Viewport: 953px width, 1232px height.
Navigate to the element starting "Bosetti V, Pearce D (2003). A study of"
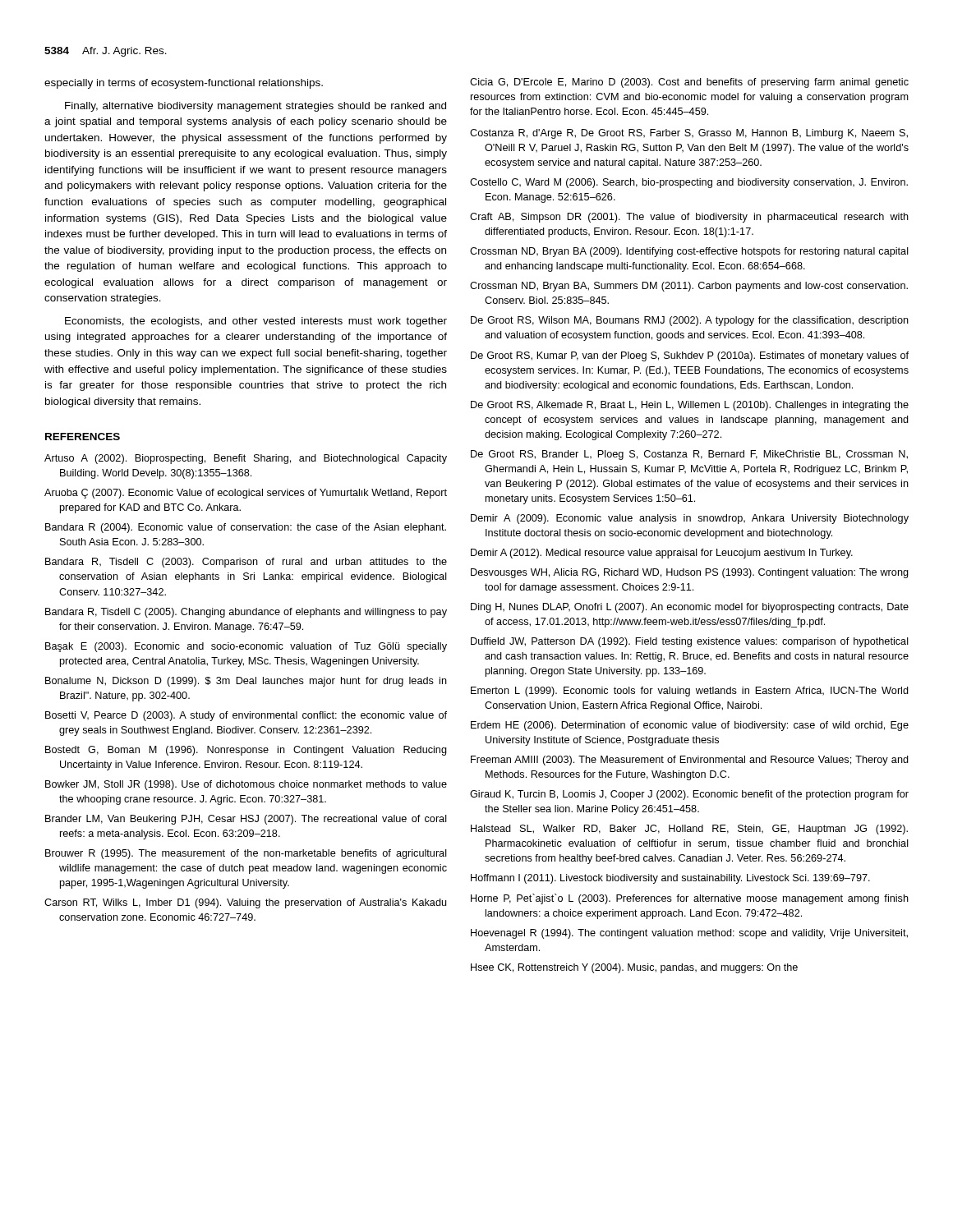click(x=246, y=723)
